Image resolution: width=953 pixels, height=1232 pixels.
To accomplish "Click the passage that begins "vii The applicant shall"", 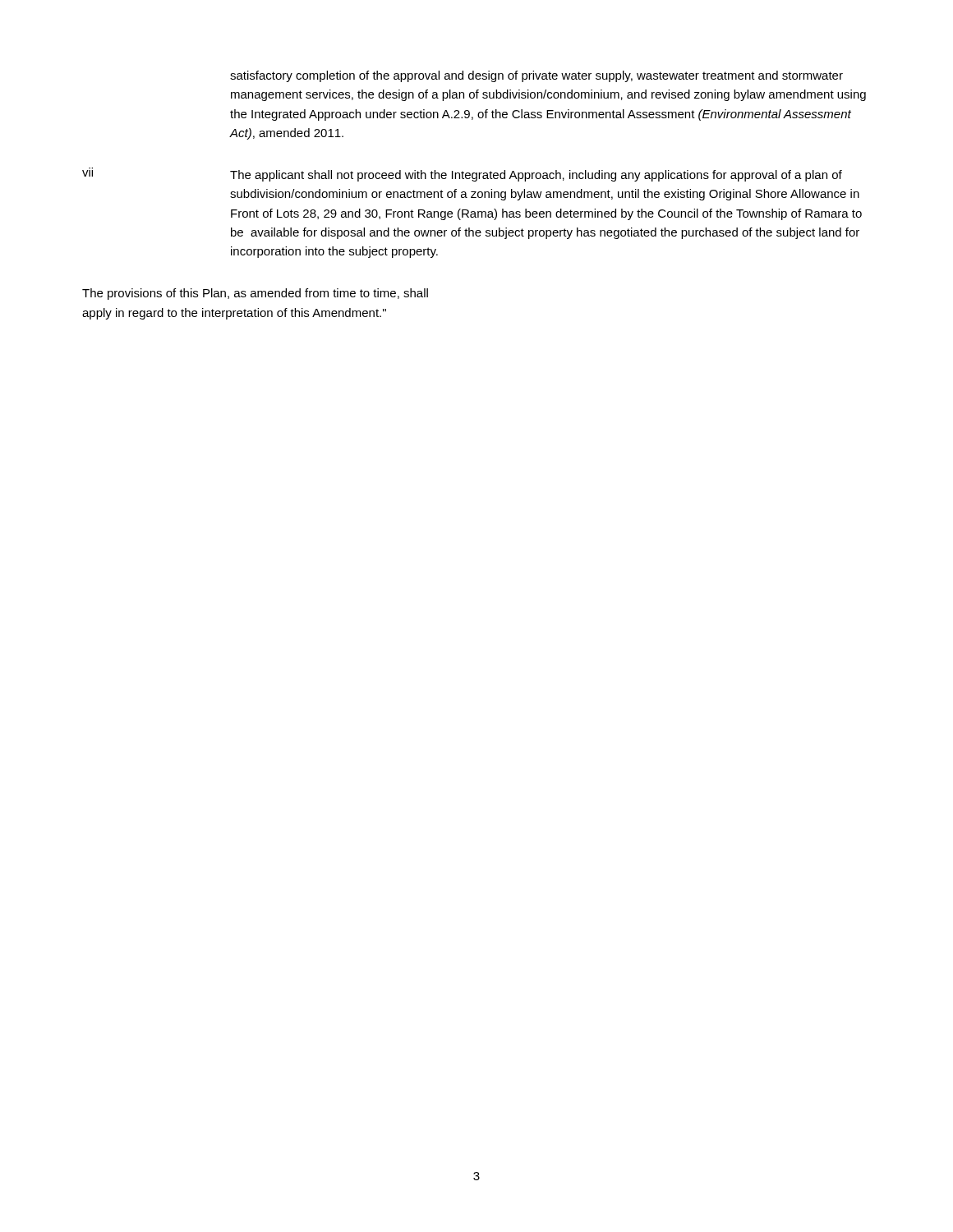I will tap(476, 213).
